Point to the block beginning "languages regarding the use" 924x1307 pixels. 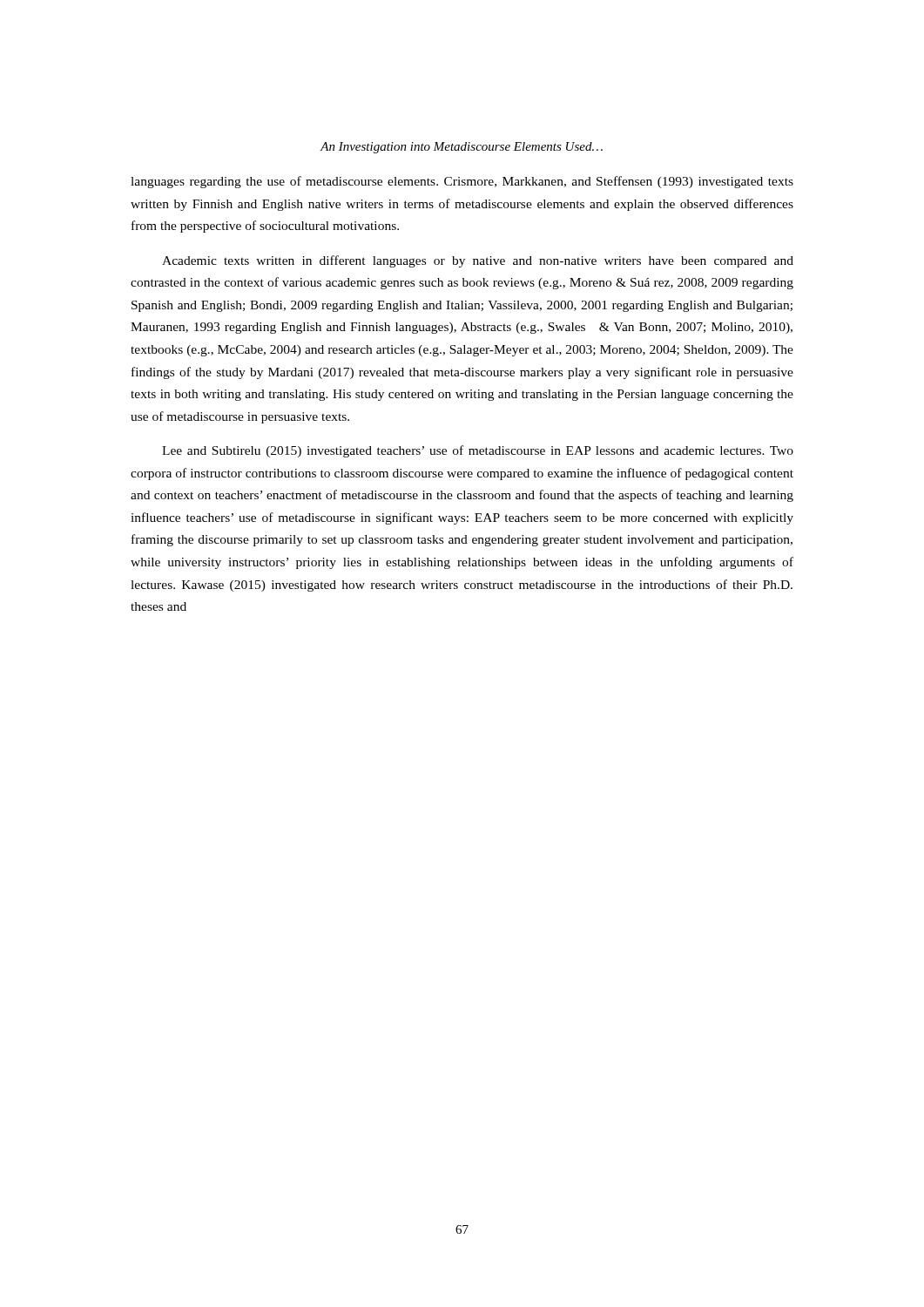coord(462,203)
